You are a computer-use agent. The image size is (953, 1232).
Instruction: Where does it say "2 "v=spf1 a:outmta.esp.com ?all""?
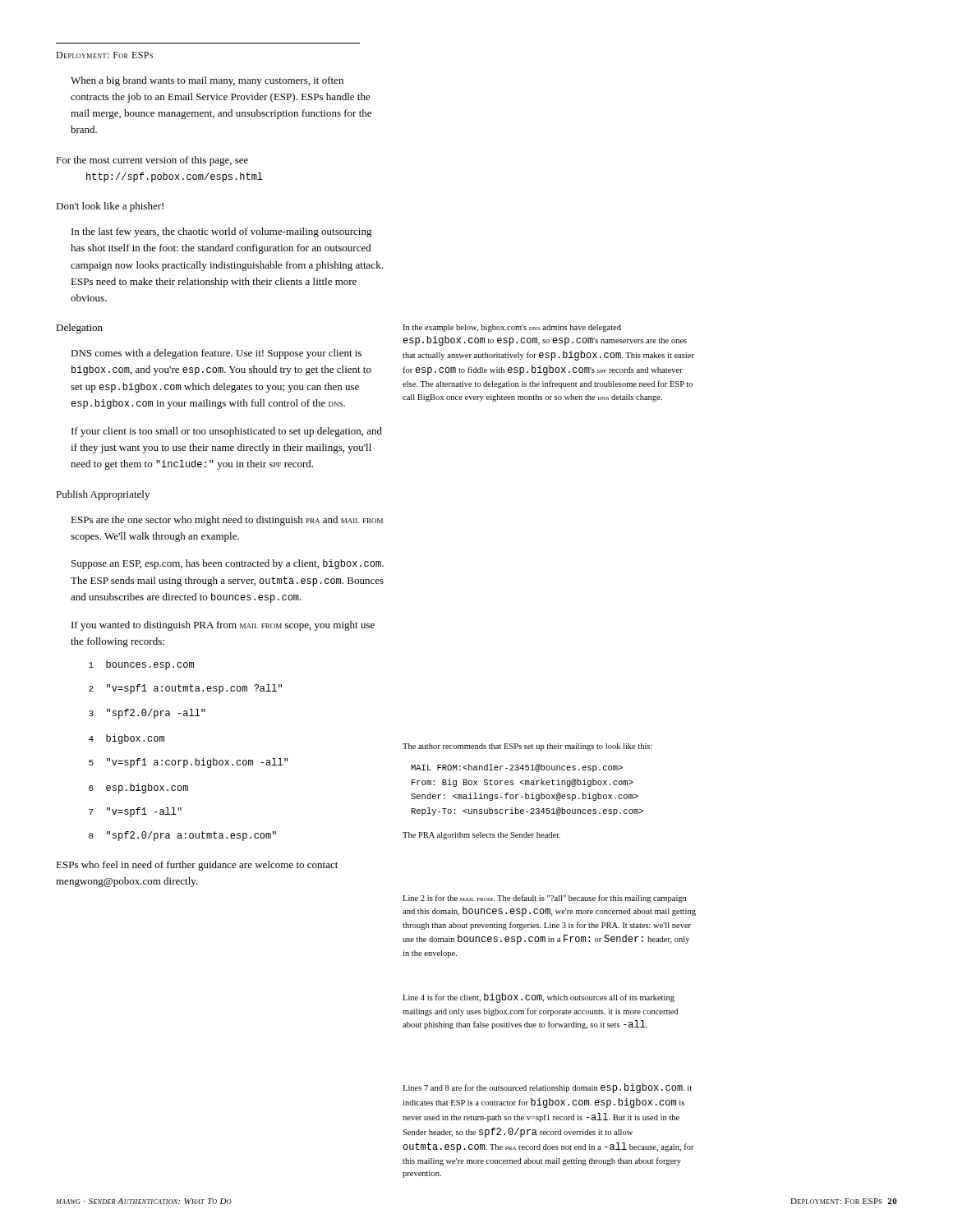232,690
